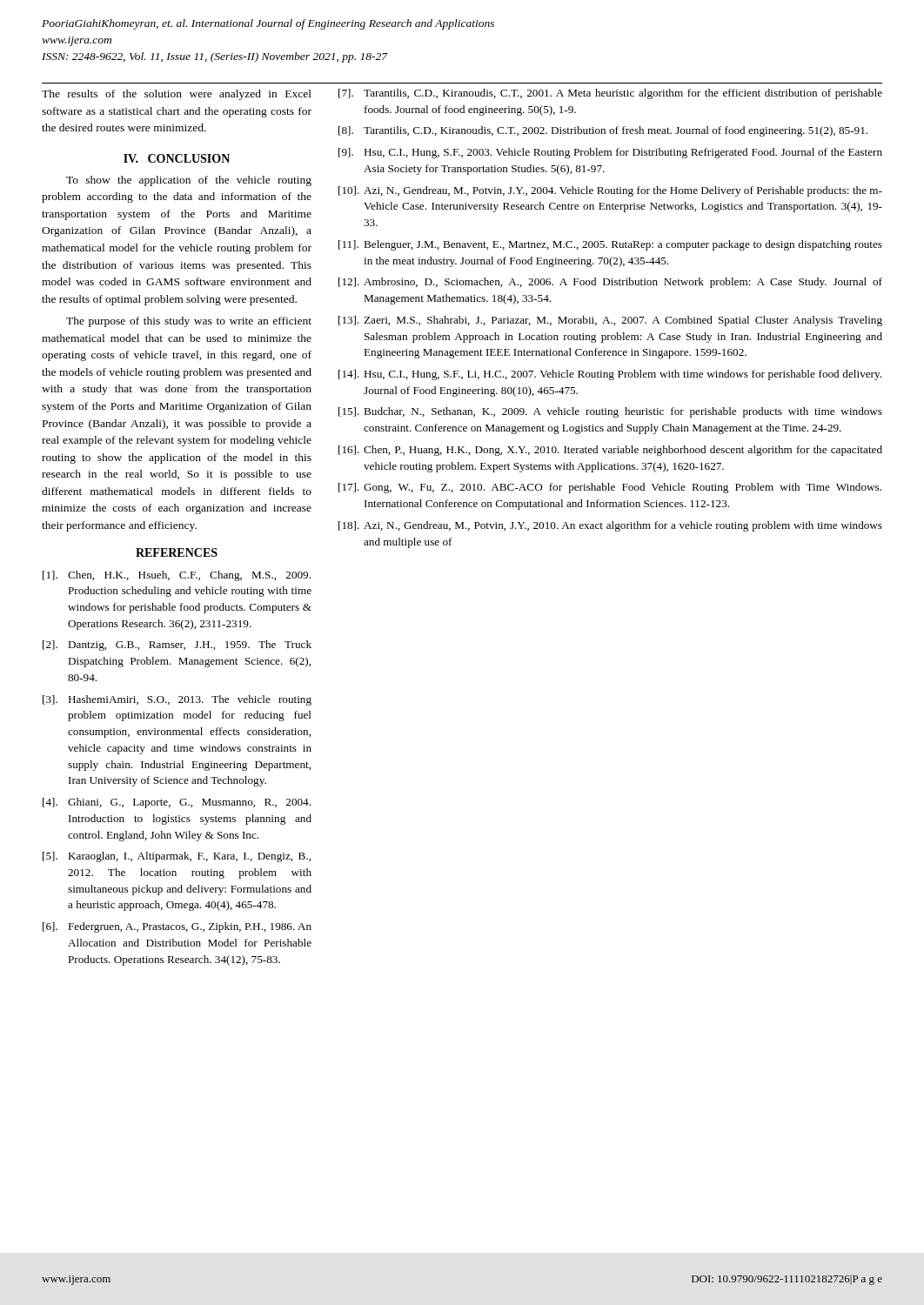This screenshot has height=1305, width=924.
Task: Where is the passage that starts "[1]. Chen, H.K., Hsueh, C.F., Chang, M.S.,"?
Action: pyautogui.click(x=177, y=599)
